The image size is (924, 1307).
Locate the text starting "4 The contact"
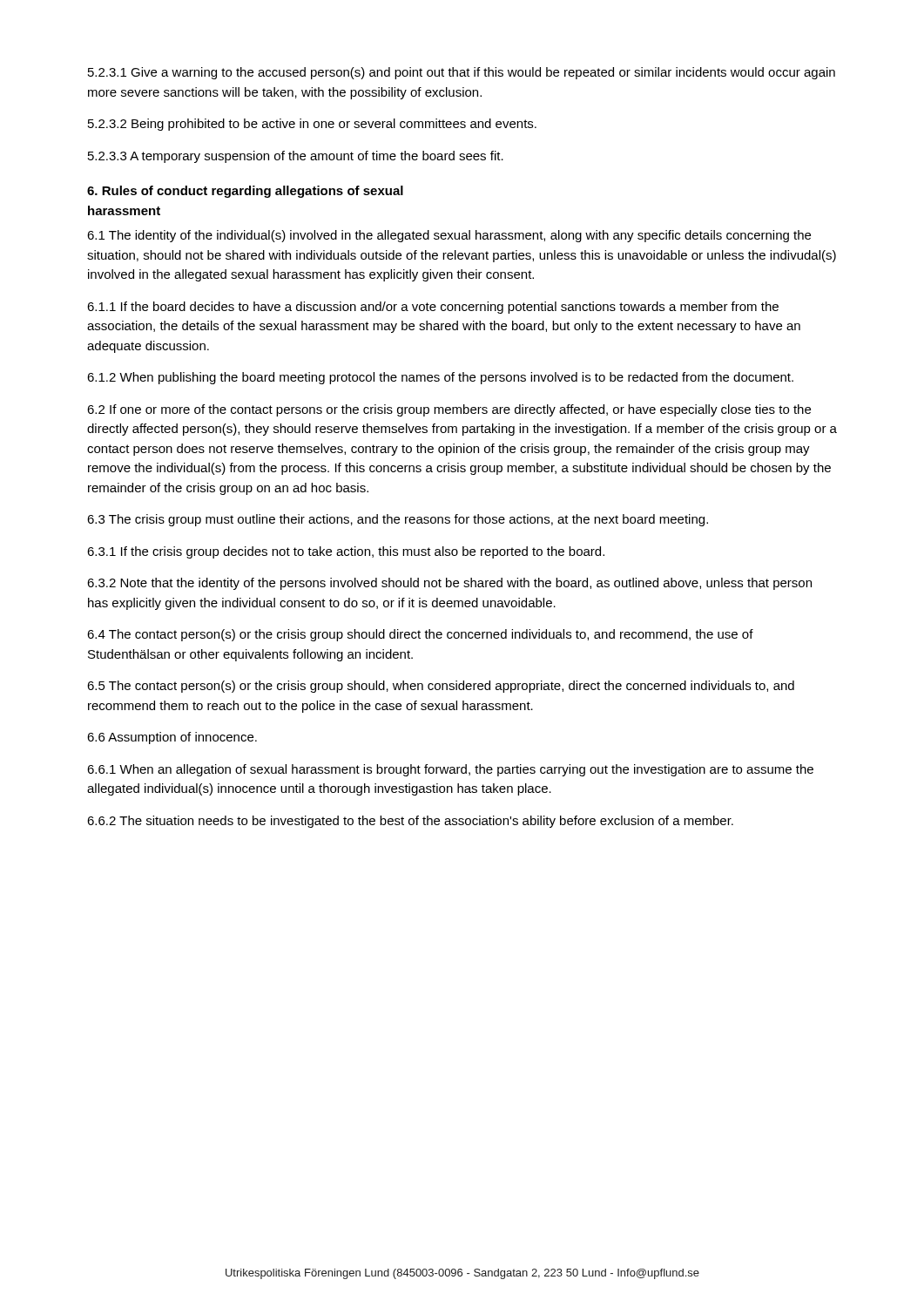pyautogui.click(x=420, y=644)
